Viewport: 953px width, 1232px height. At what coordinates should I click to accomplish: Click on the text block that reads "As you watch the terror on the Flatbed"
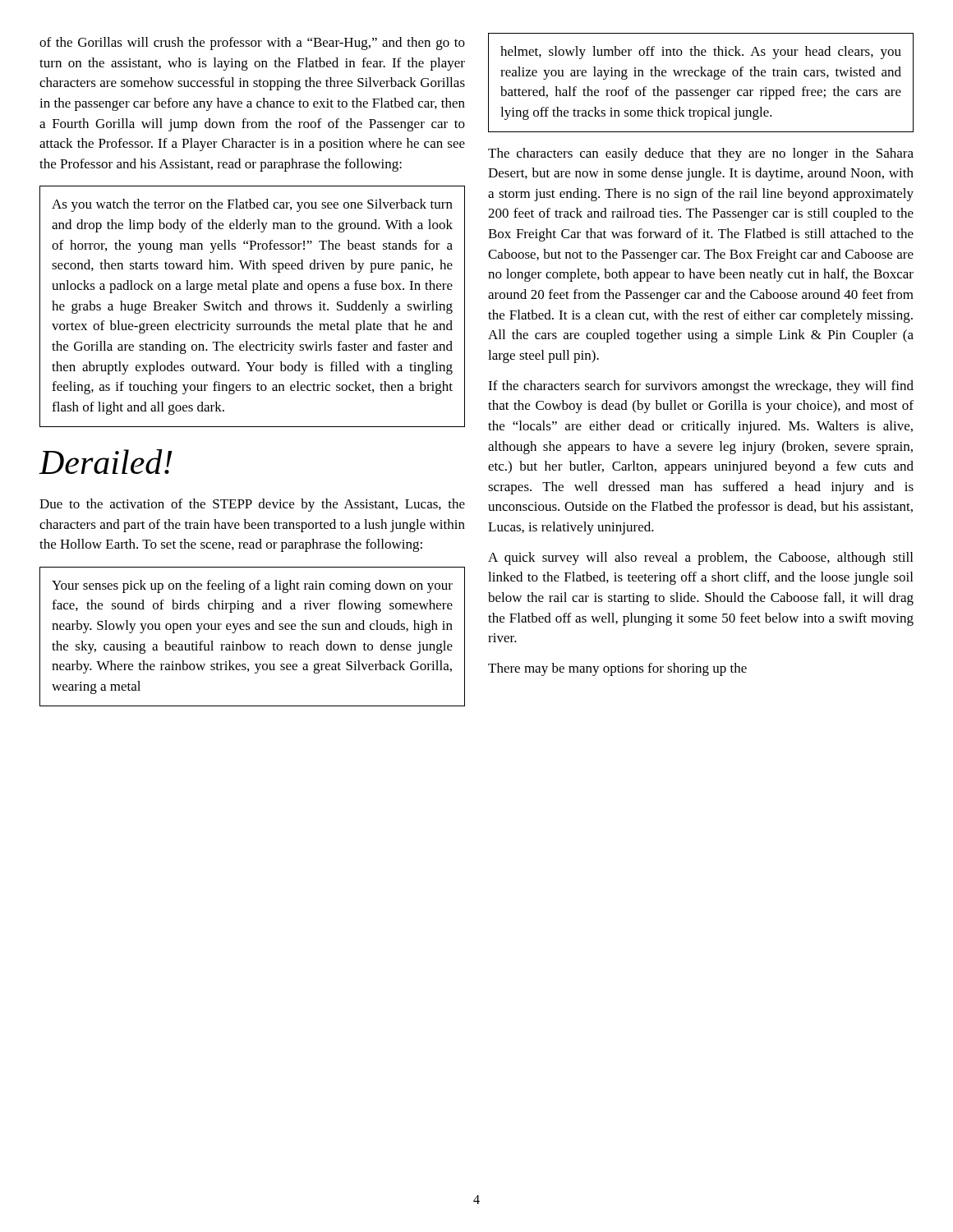coord(252,306)
